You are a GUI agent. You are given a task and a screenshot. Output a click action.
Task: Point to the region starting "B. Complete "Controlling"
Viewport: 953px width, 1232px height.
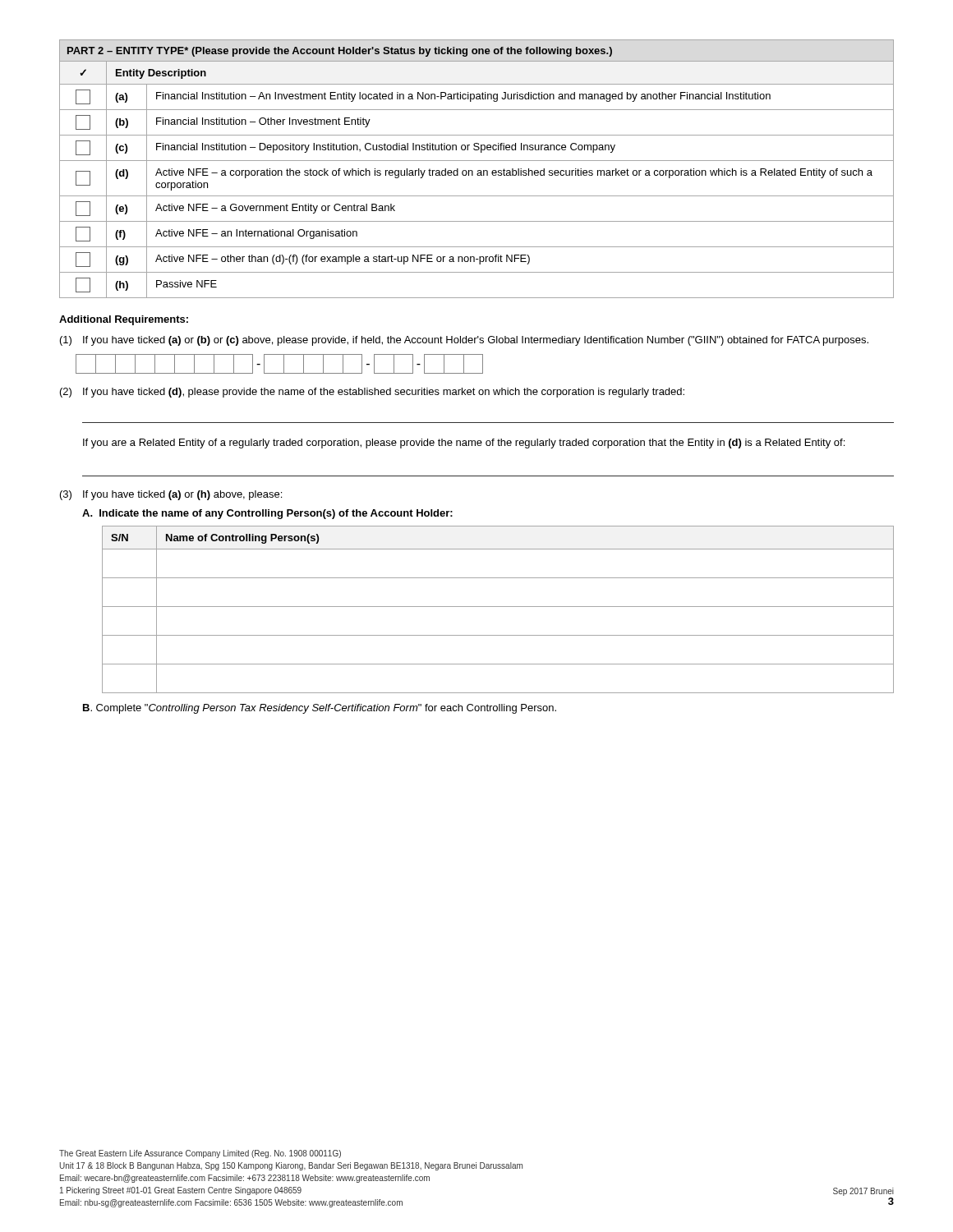[x=320, y=707]
